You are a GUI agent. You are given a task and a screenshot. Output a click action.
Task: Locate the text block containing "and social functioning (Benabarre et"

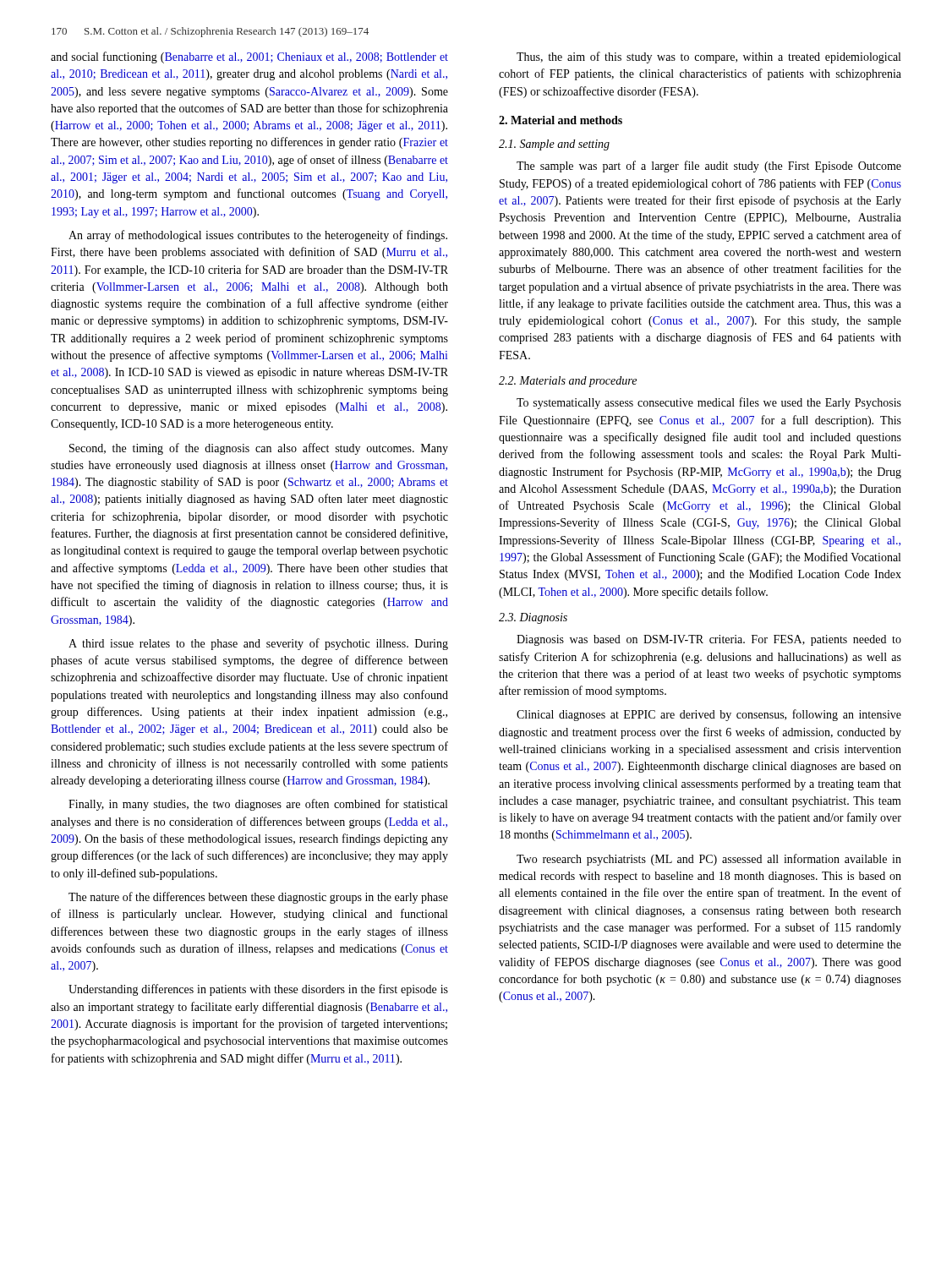[249, 135]
